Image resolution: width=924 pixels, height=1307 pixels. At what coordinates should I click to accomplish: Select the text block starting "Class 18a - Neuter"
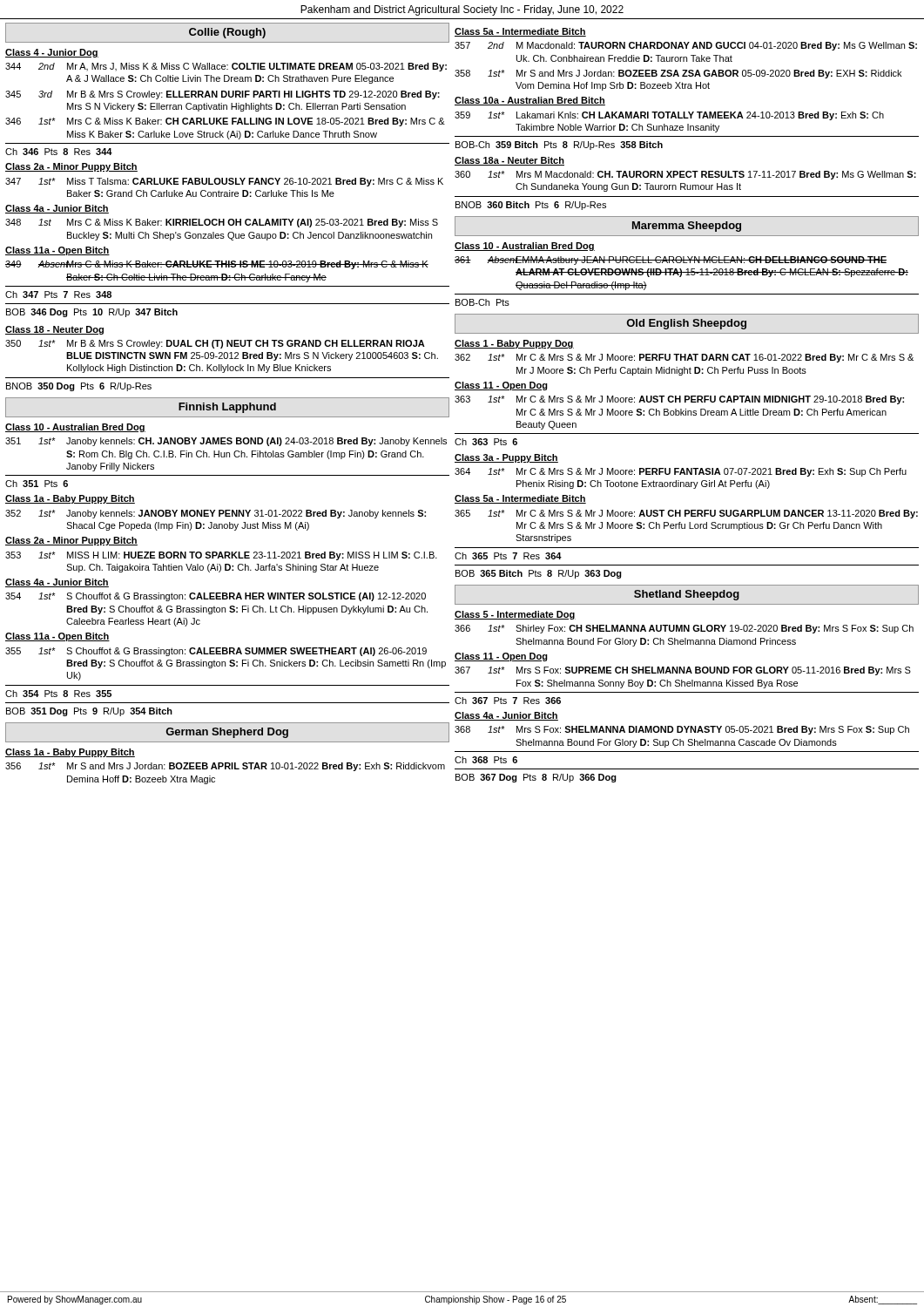pos(509,160)
